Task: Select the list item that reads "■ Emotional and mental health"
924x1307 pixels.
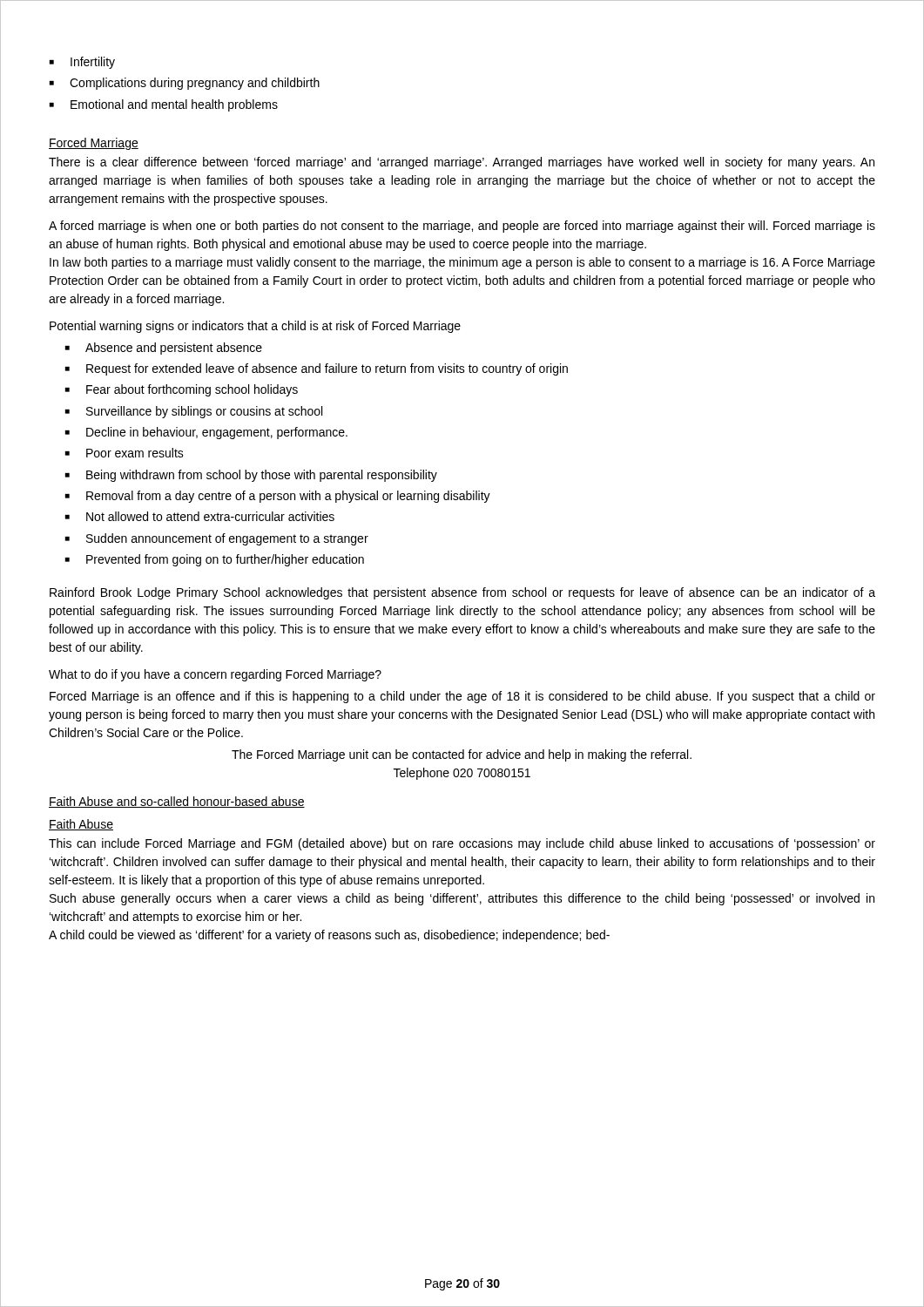Action: pyautogui.click(x=164, y=105)
